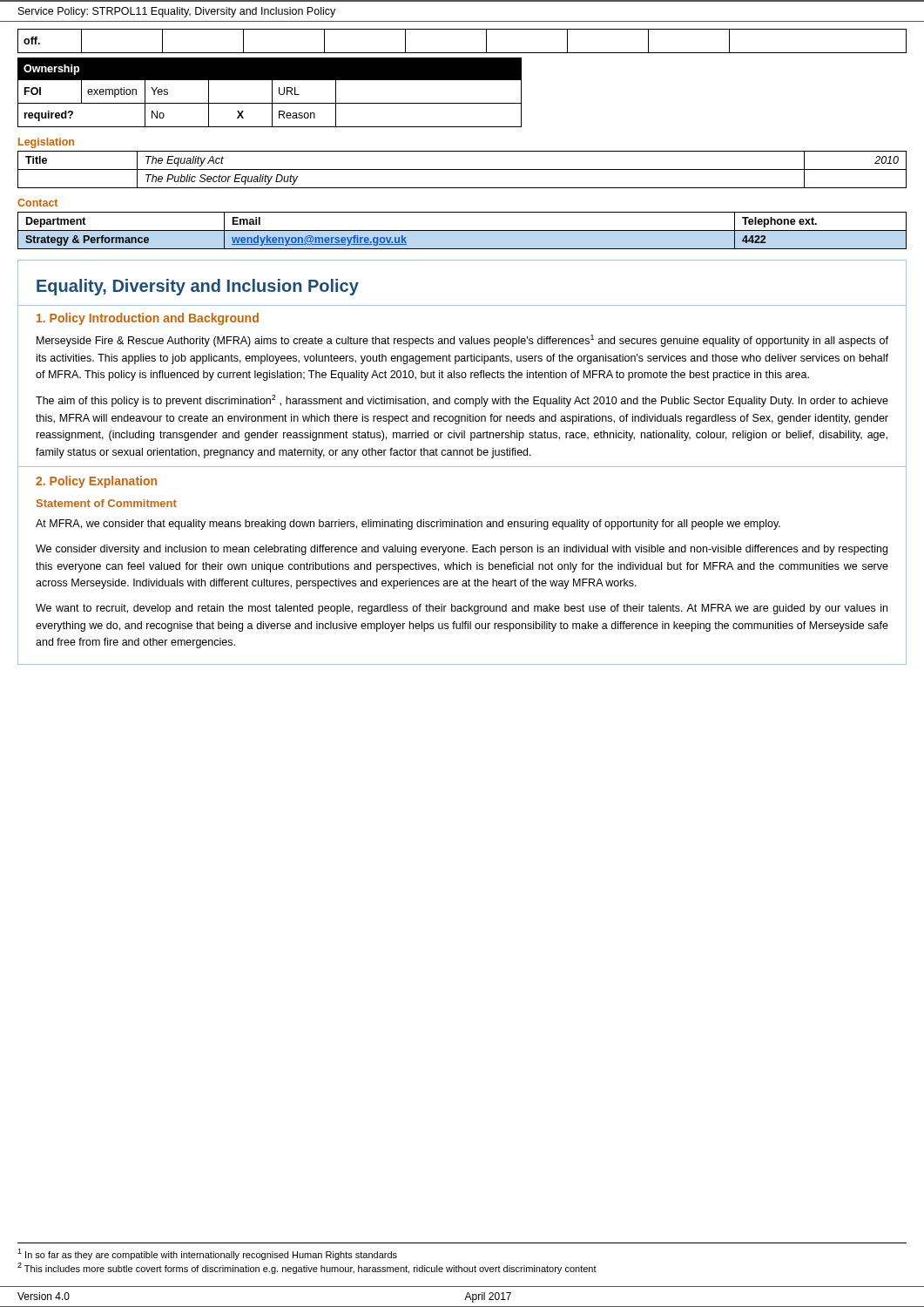Click on the footnote that says "2 This includes"
924x1307 pixels.
tap(307, 1268)
